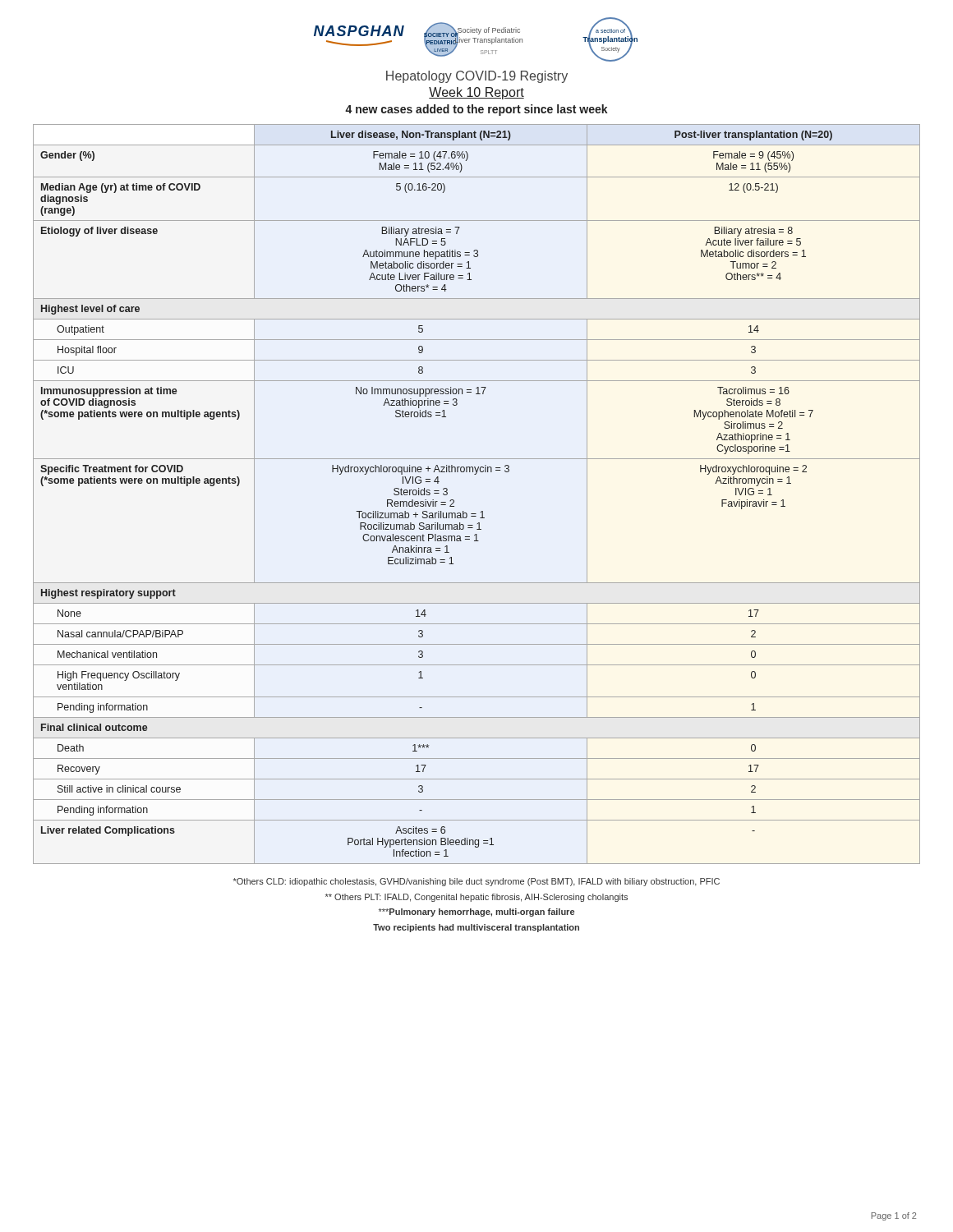This screenshot has width=953, height=1232.
Task: Locate the title with the text "4 new cases added to the"
Action: (x=476, y=109)
